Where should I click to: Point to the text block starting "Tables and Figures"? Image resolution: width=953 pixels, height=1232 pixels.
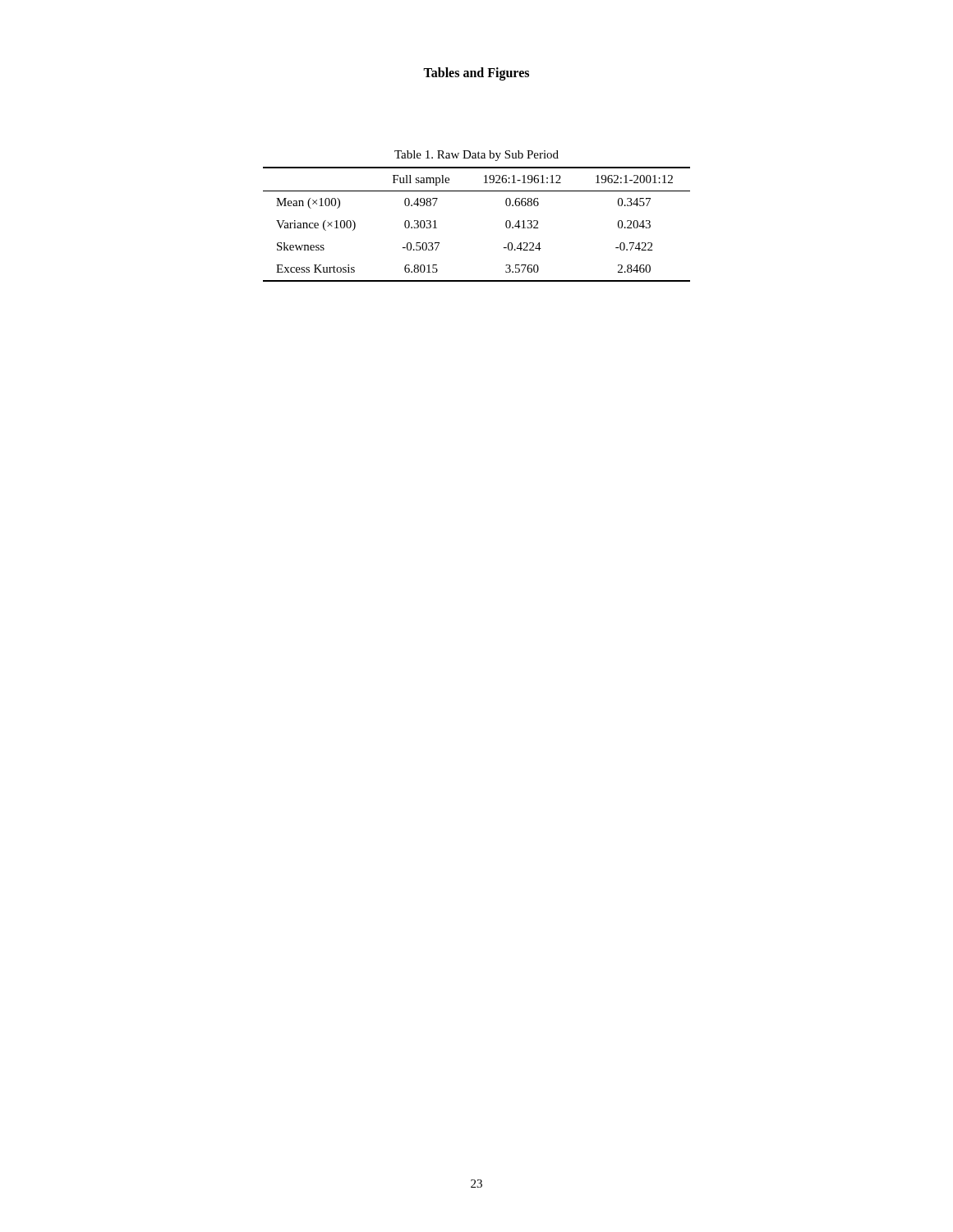pos(476,73)
